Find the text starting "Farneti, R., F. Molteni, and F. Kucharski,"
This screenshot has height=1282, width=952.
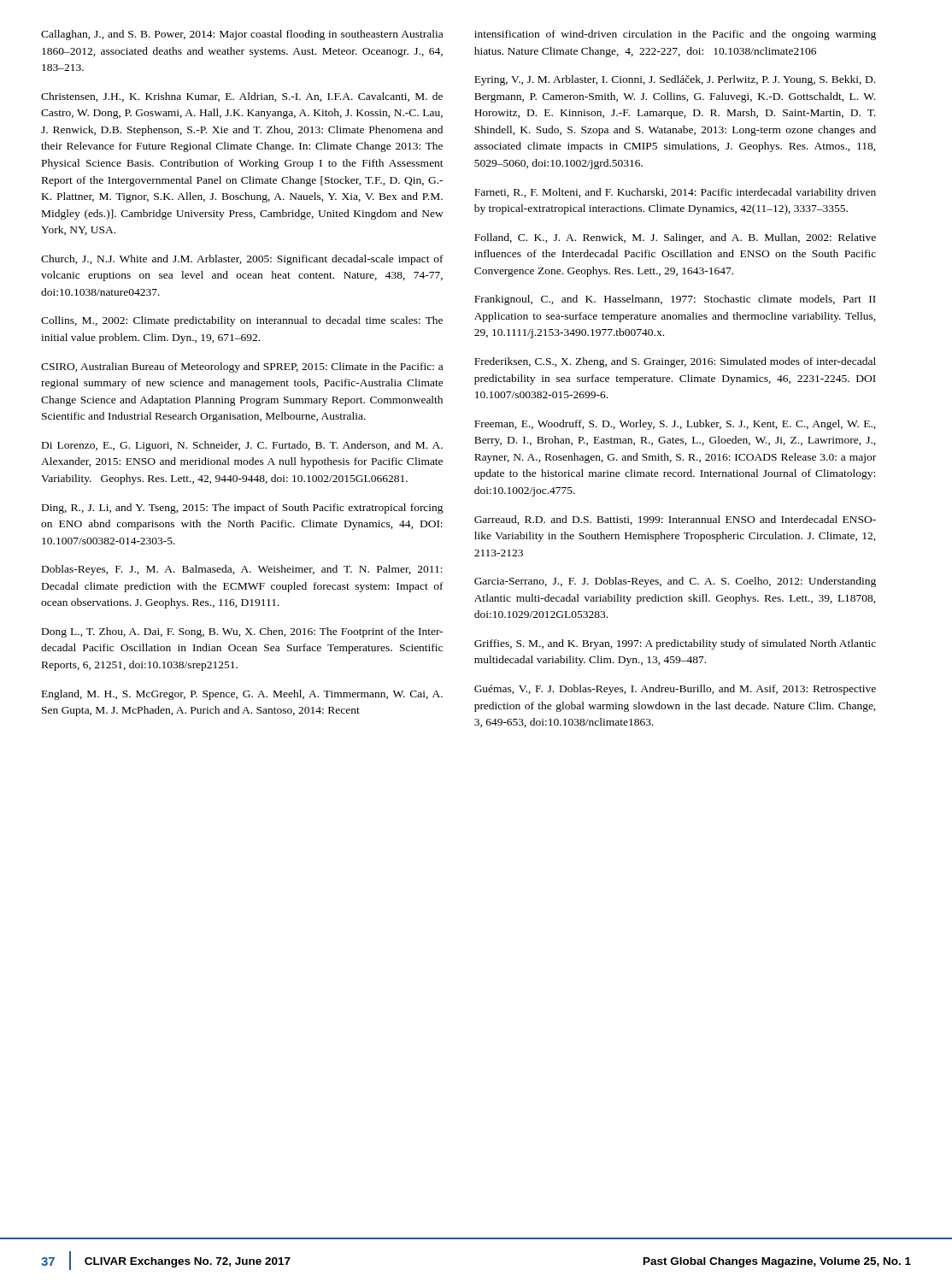click(x=675, y=200)
